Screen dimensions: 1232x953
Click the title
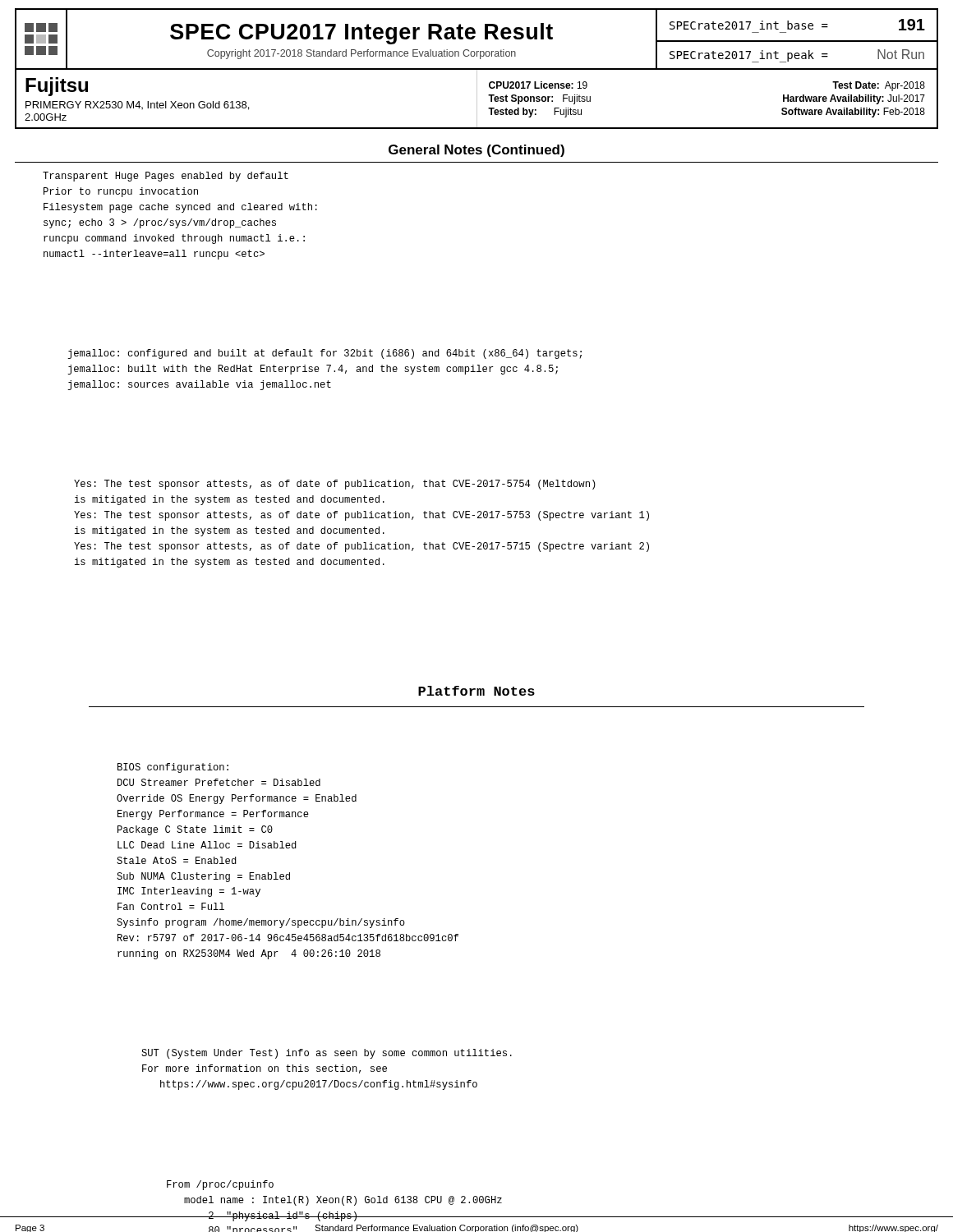(x=57, y=85)
